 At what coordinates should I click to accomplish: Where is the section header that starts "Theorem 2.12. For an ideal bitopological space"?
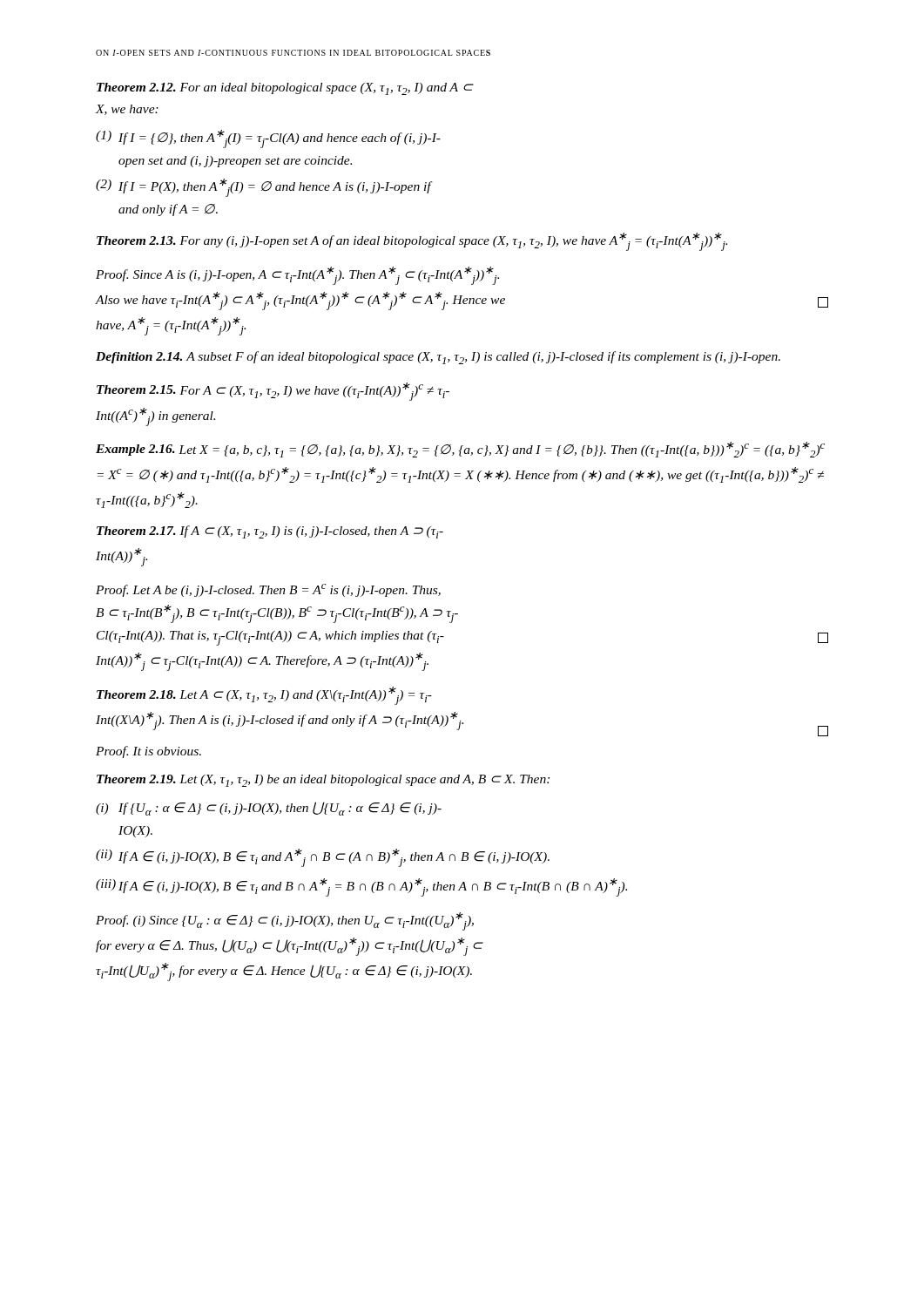pos(285,89)
